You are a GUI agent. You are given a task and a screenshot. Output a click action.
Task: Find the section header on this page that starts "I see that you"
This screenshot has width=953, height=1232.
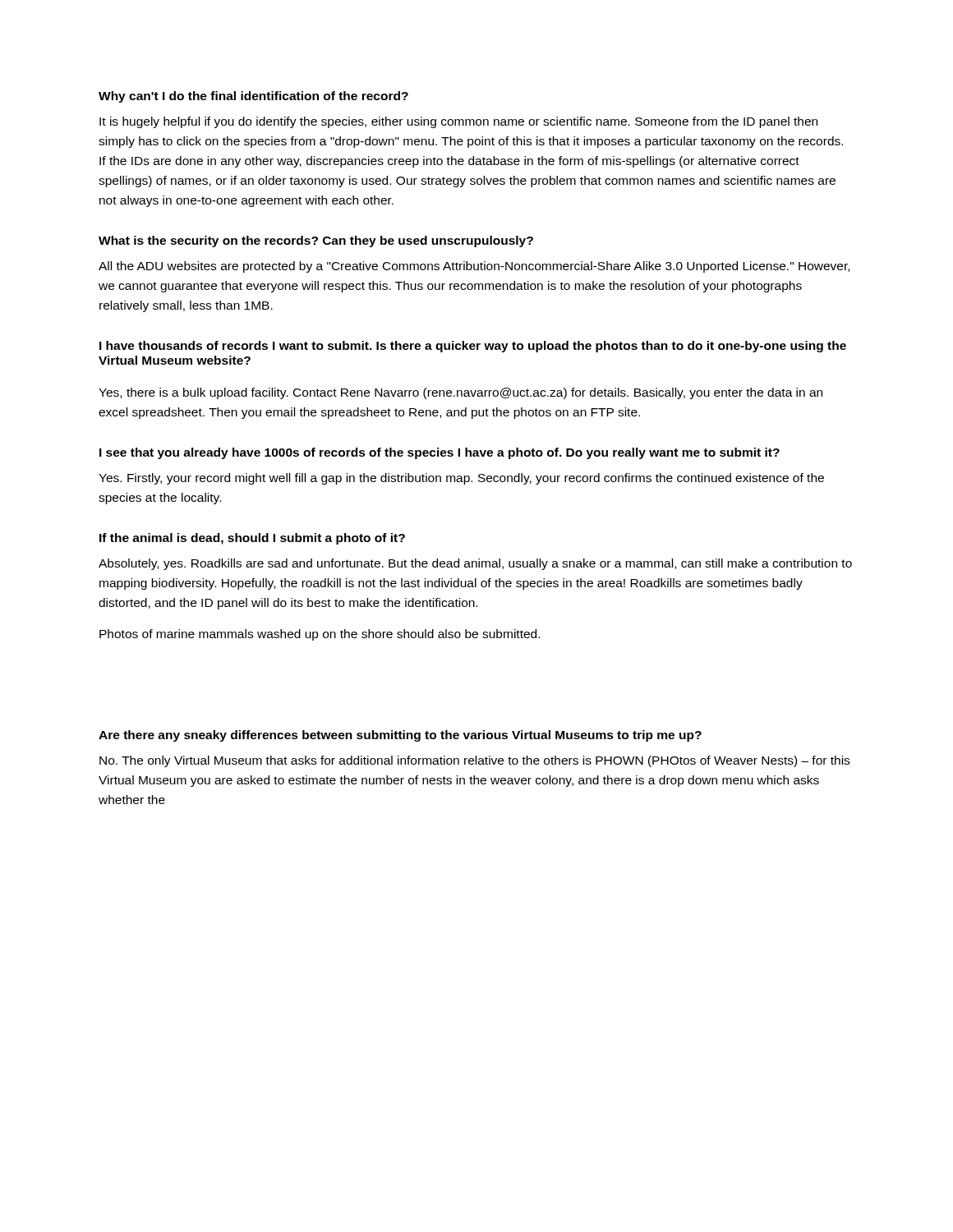click(x=439, y=452)
